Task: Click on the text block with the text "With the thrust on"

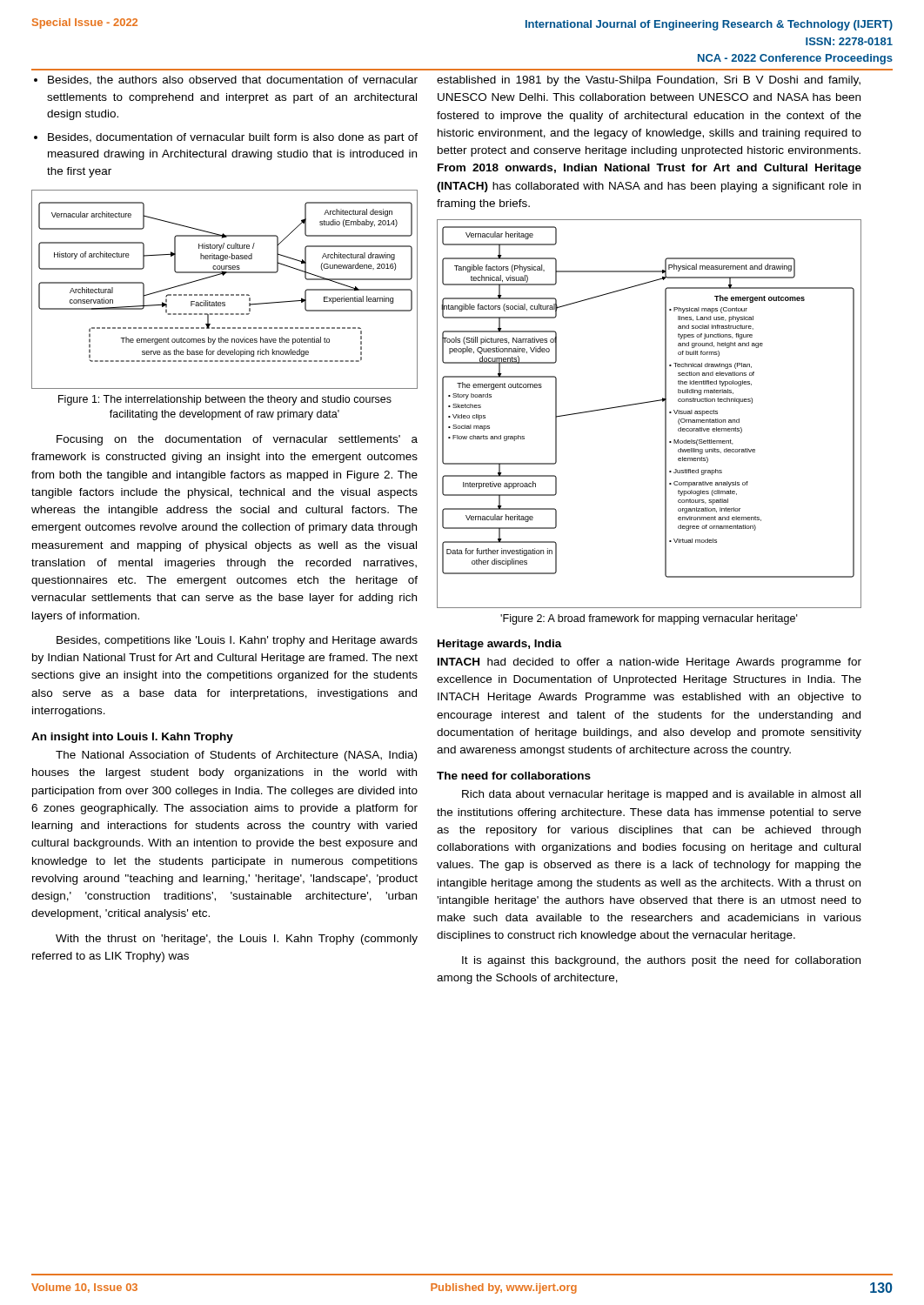Action: tap(224, 947)
